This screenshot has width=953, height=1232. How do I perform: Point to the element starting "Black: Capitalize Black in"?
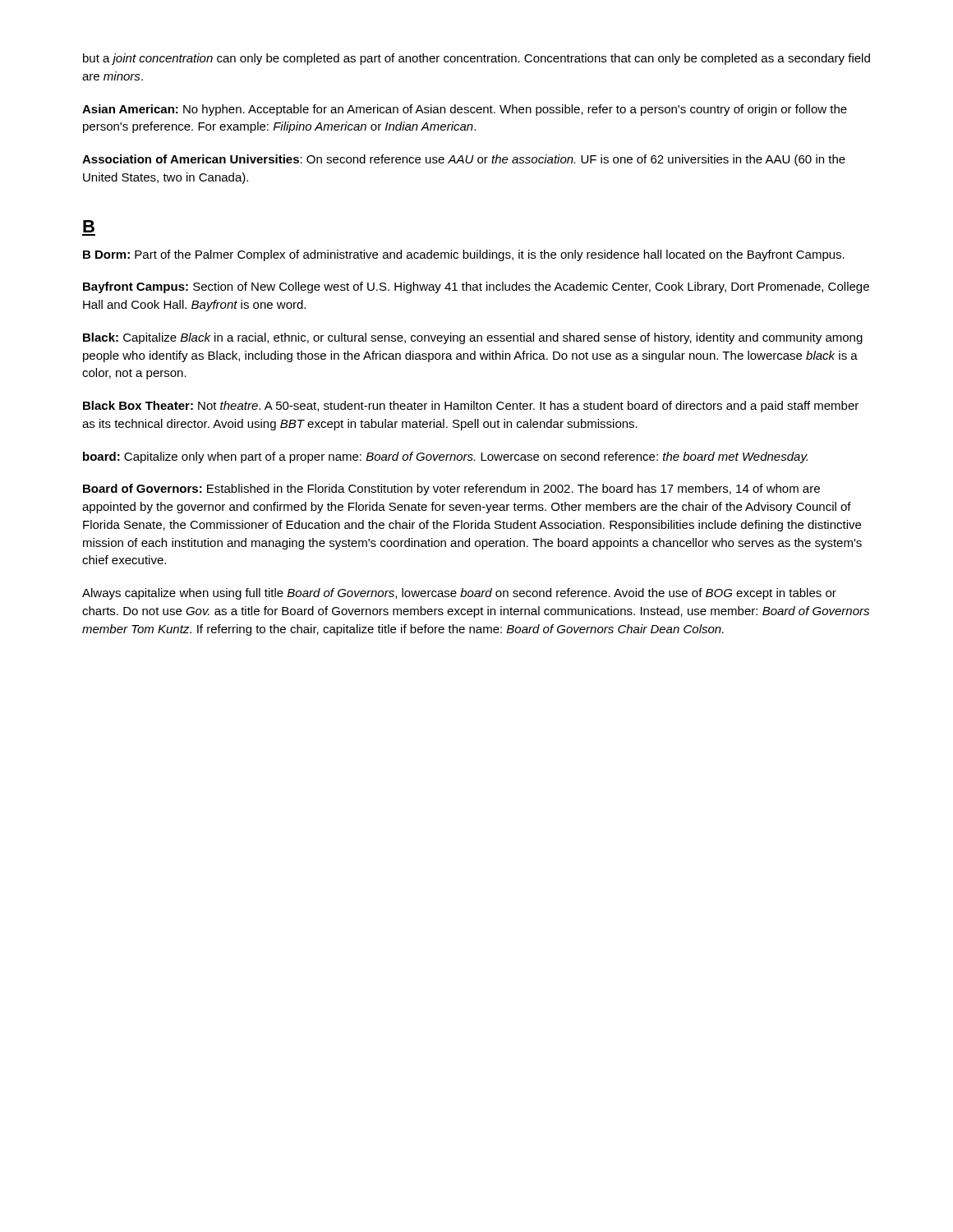pos(472,355)
